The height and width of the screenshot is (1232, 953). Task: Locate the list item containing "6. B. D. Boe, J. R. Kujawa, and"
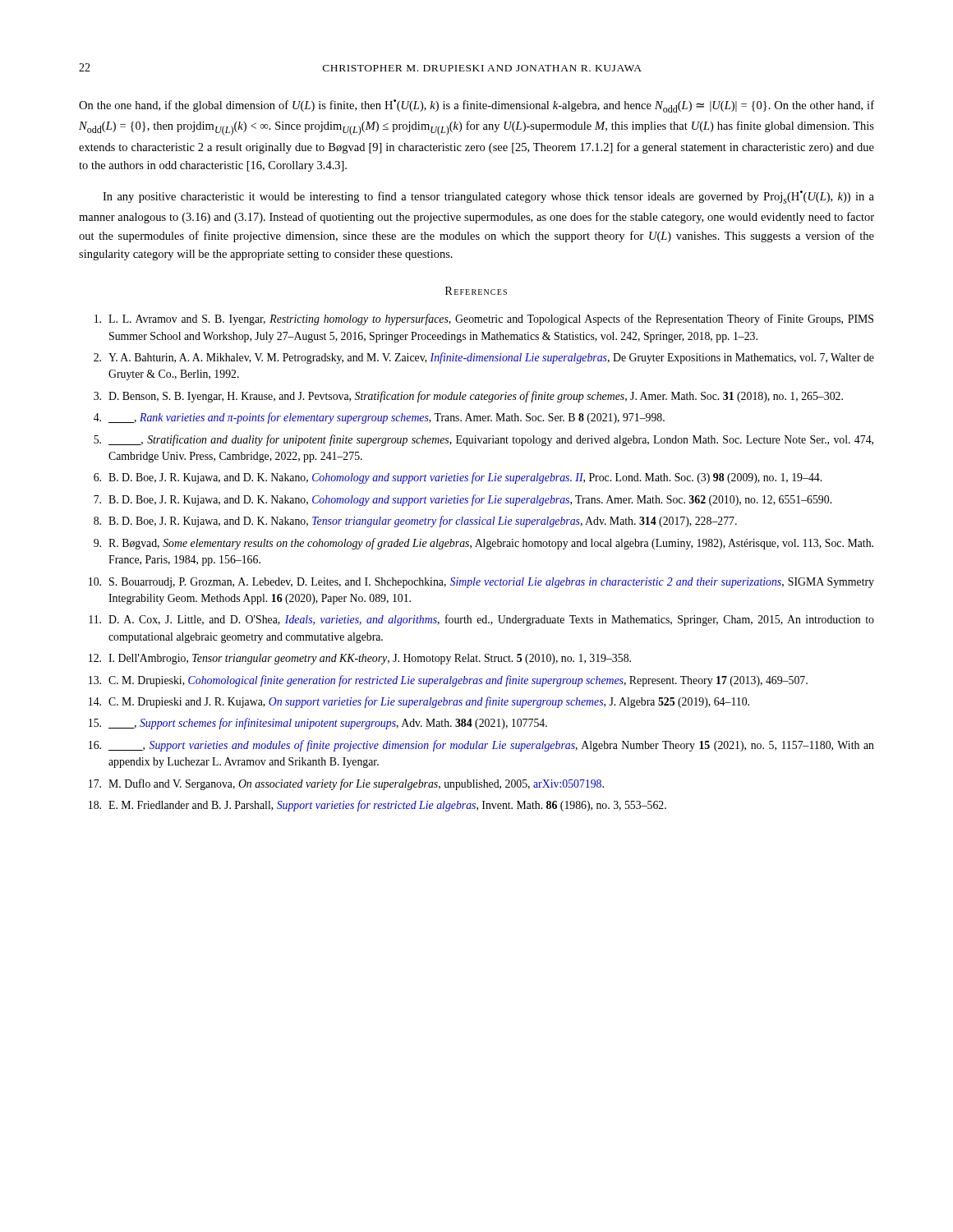pyautogui.click(x=476, y=479)
